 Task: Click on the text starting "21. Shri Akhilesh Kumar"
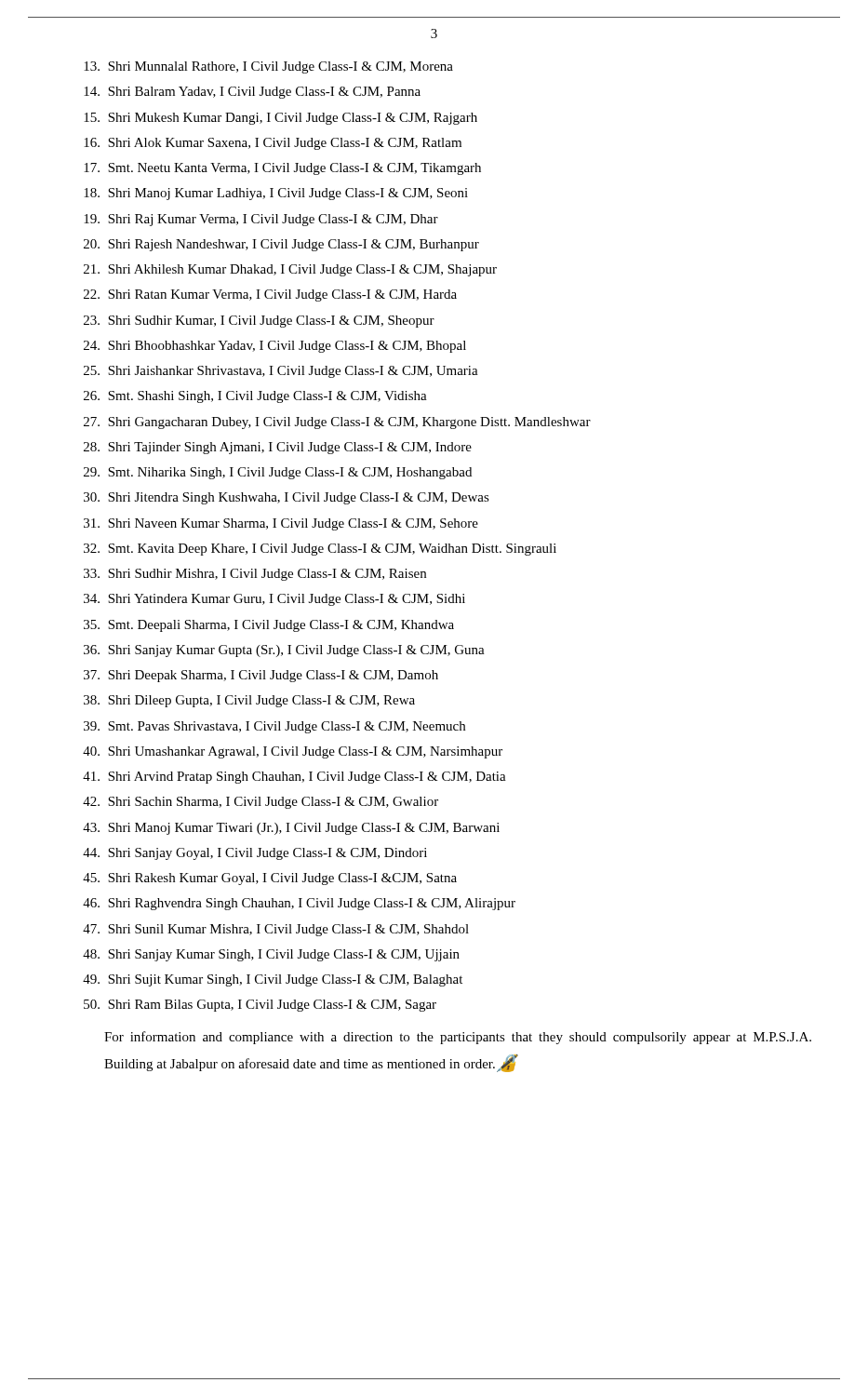click(x=286, y=269)
